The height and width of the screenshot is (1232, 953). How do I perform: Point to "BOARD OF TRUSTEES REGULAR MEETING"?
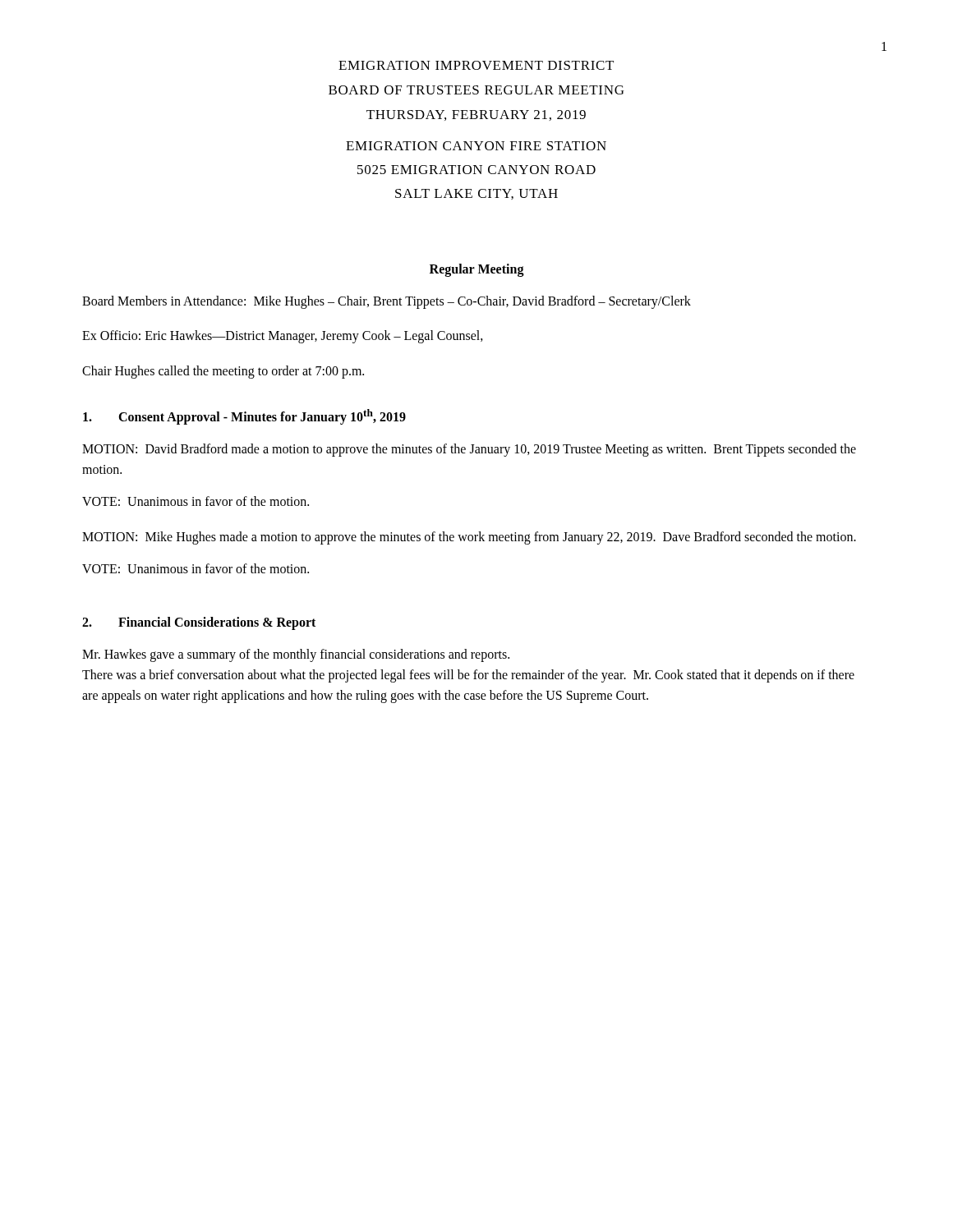click(476, 90)
